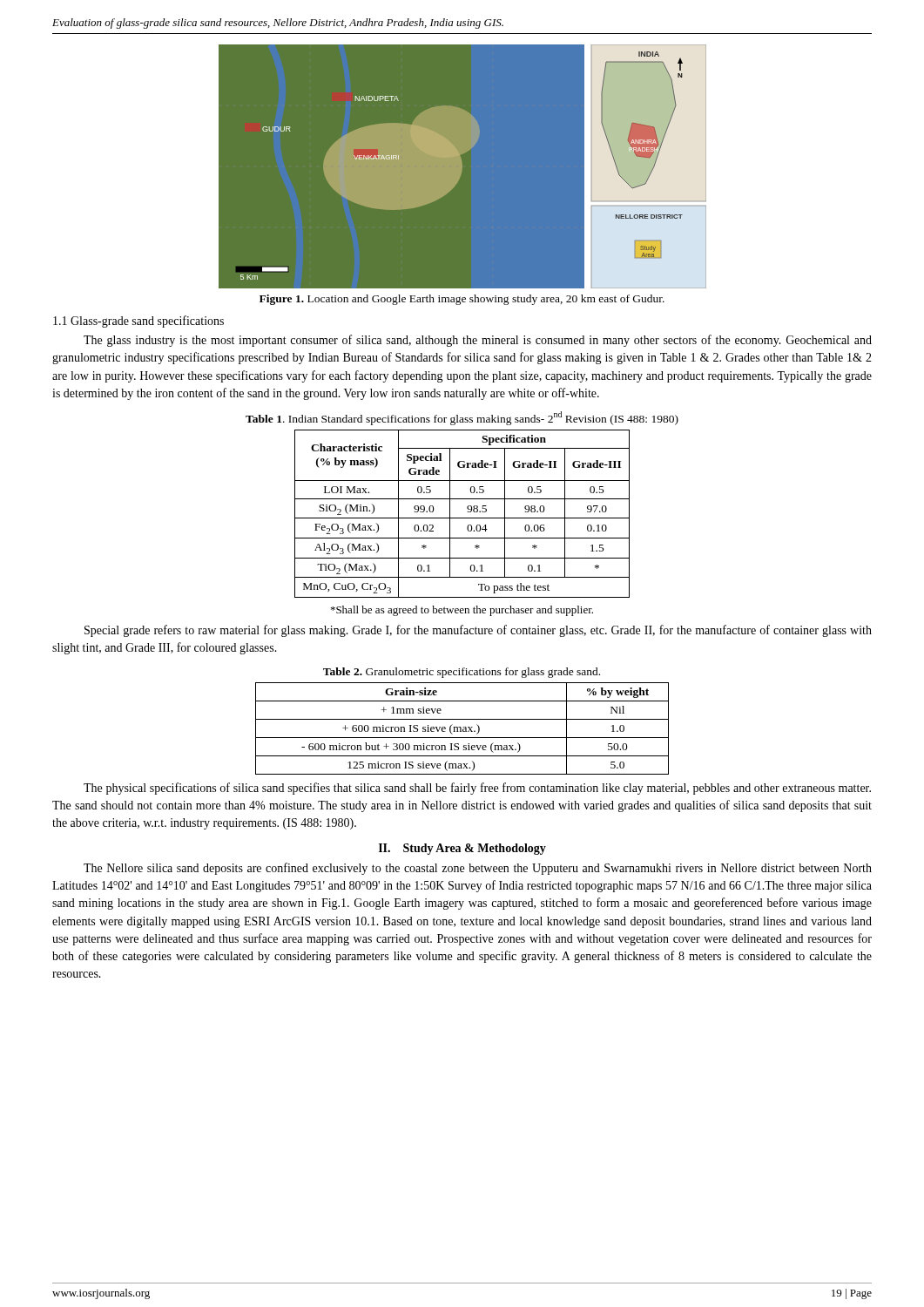Find the table that mentions "MnO, CuO, Cr"
924x1307 pixels.
pyautogui.click(x=462, y=514)
